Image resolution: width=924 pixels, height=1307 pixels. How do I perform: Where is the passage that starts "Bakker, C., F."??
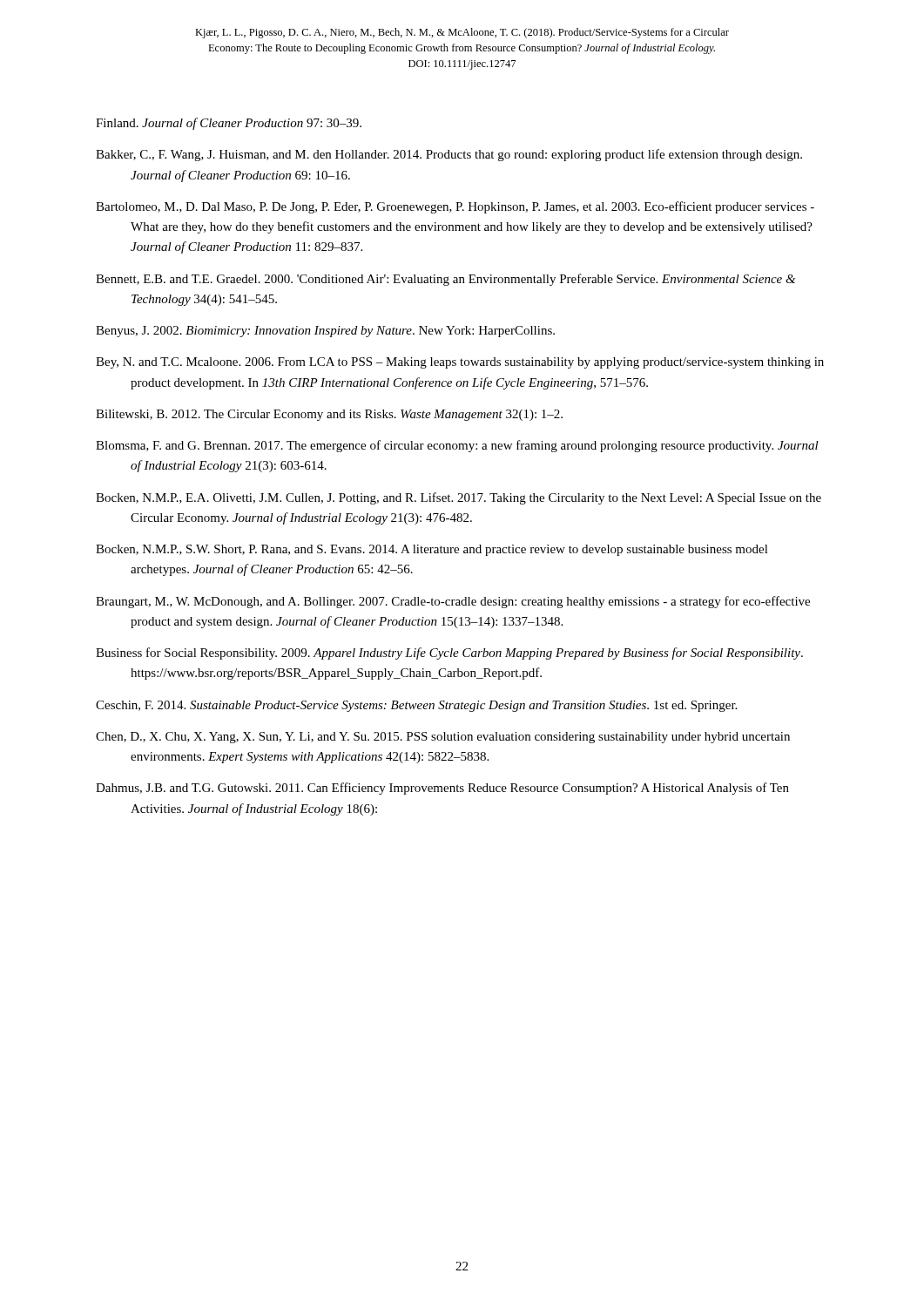[449, 165]
